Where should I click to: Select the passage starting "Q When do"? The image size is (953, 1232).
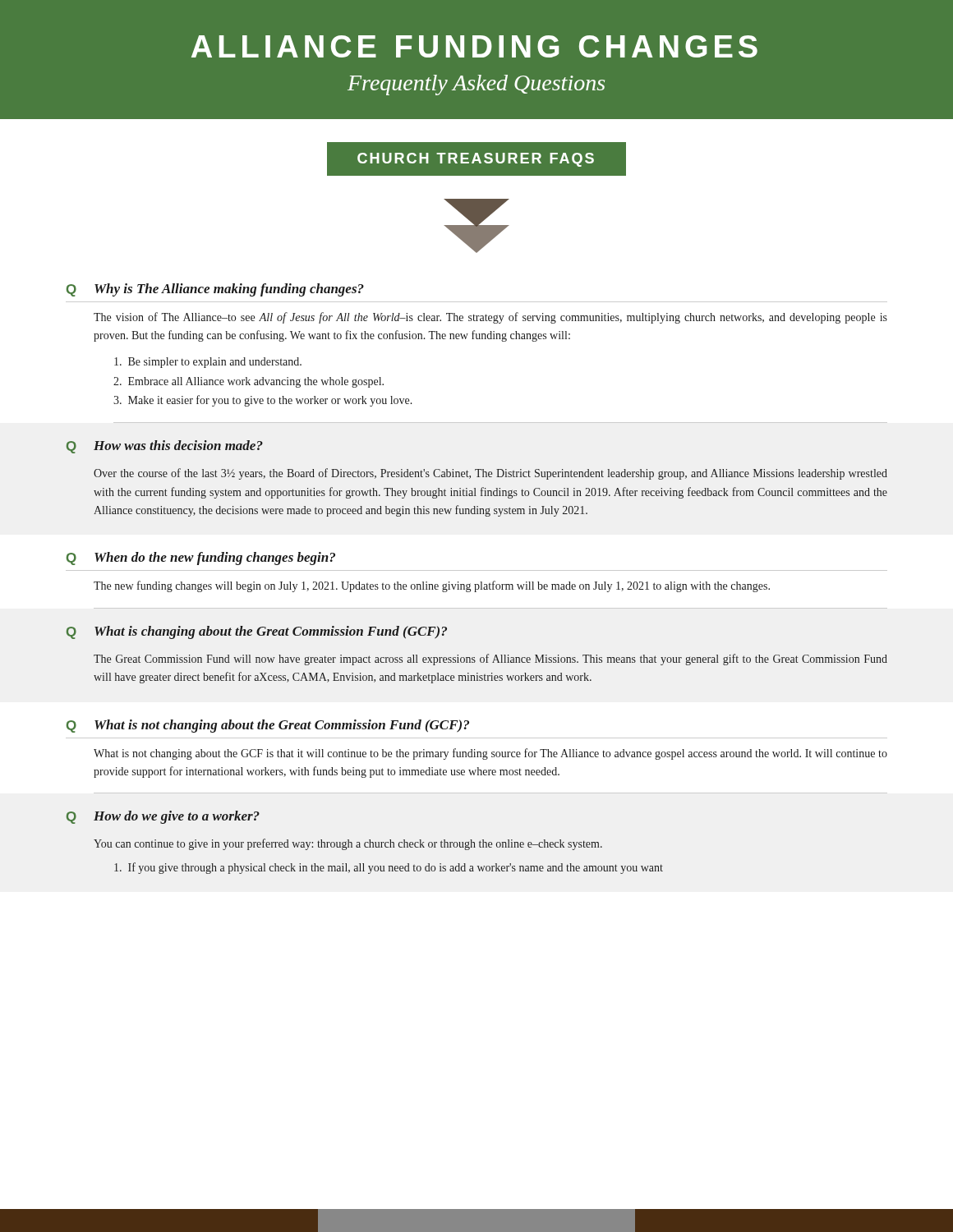[x=201, y=559]
